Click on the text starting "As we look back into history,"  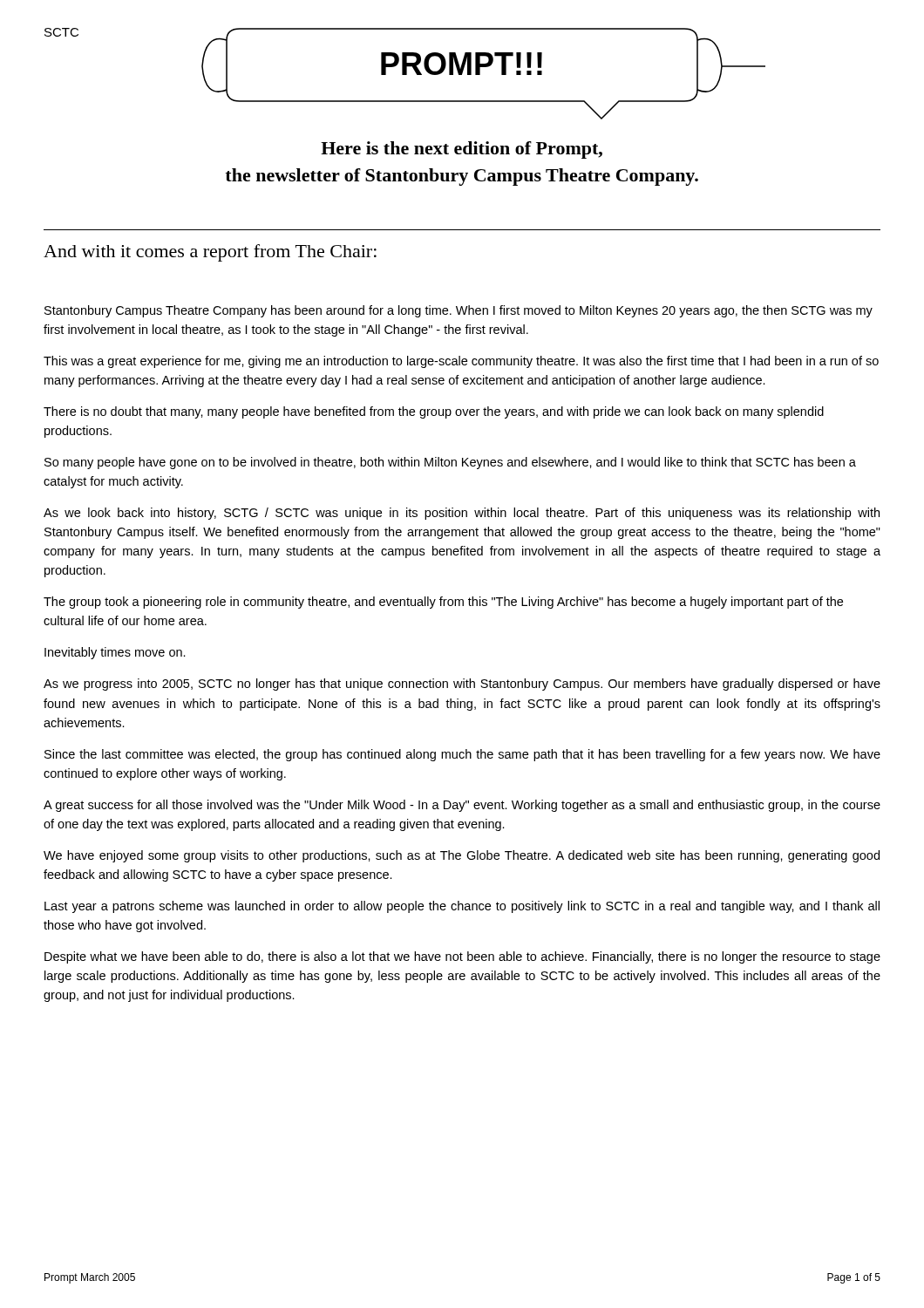click(x=462, y=542)
